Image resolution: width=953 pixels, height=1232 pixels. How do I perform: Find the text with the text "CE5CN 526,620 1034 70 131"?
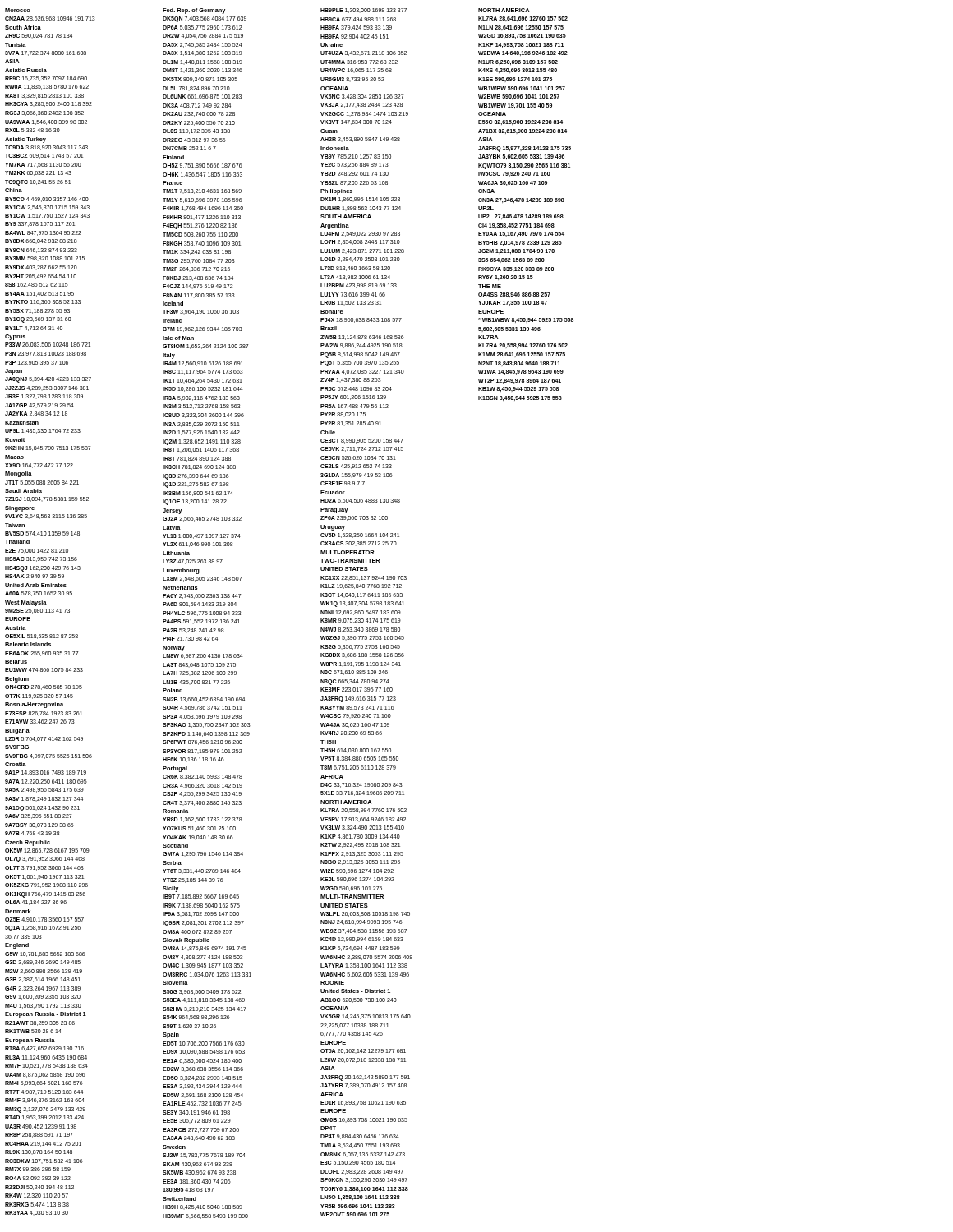[358, 458]
